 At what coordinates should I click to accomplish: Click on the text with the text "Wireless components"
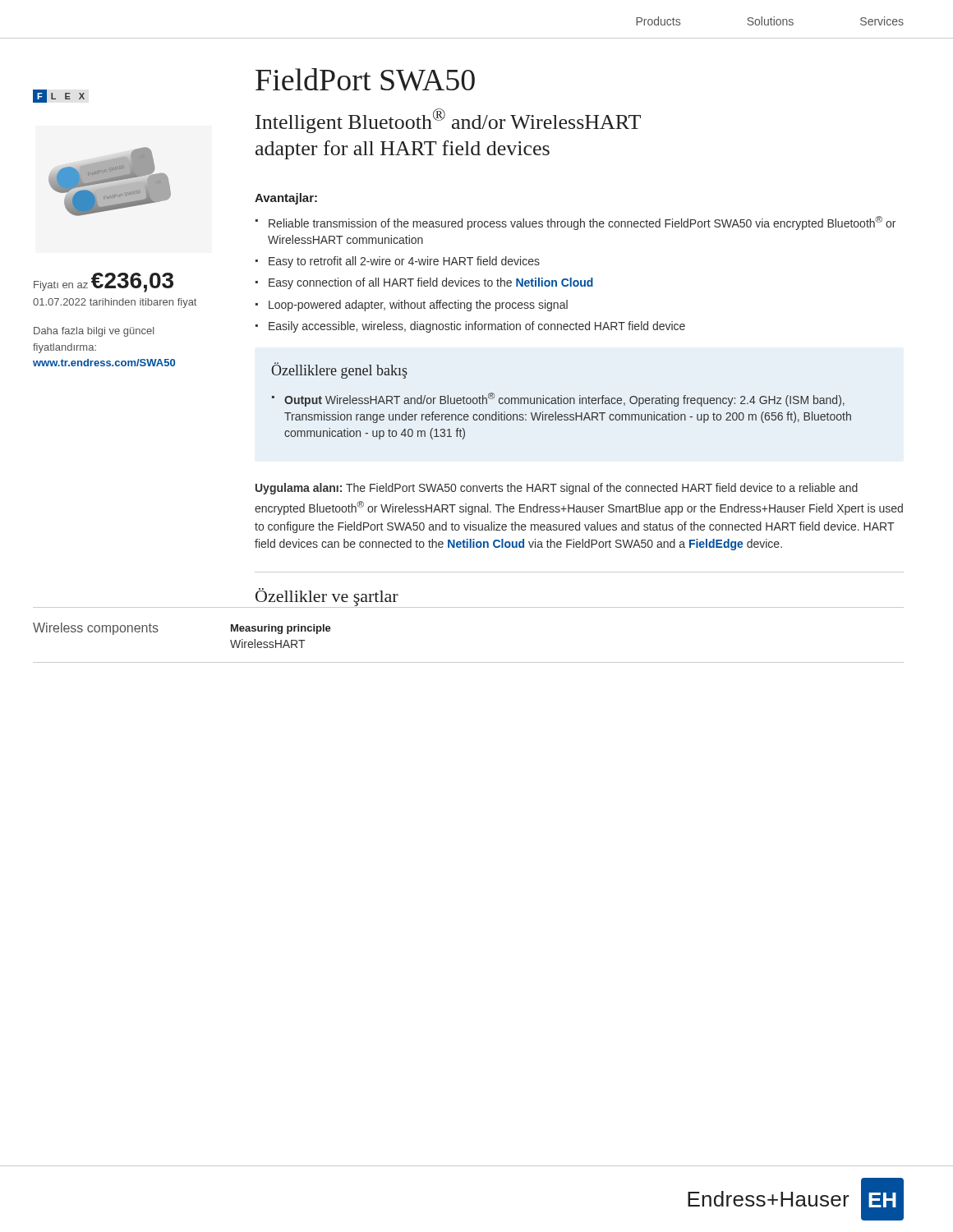tap(96, 628)
